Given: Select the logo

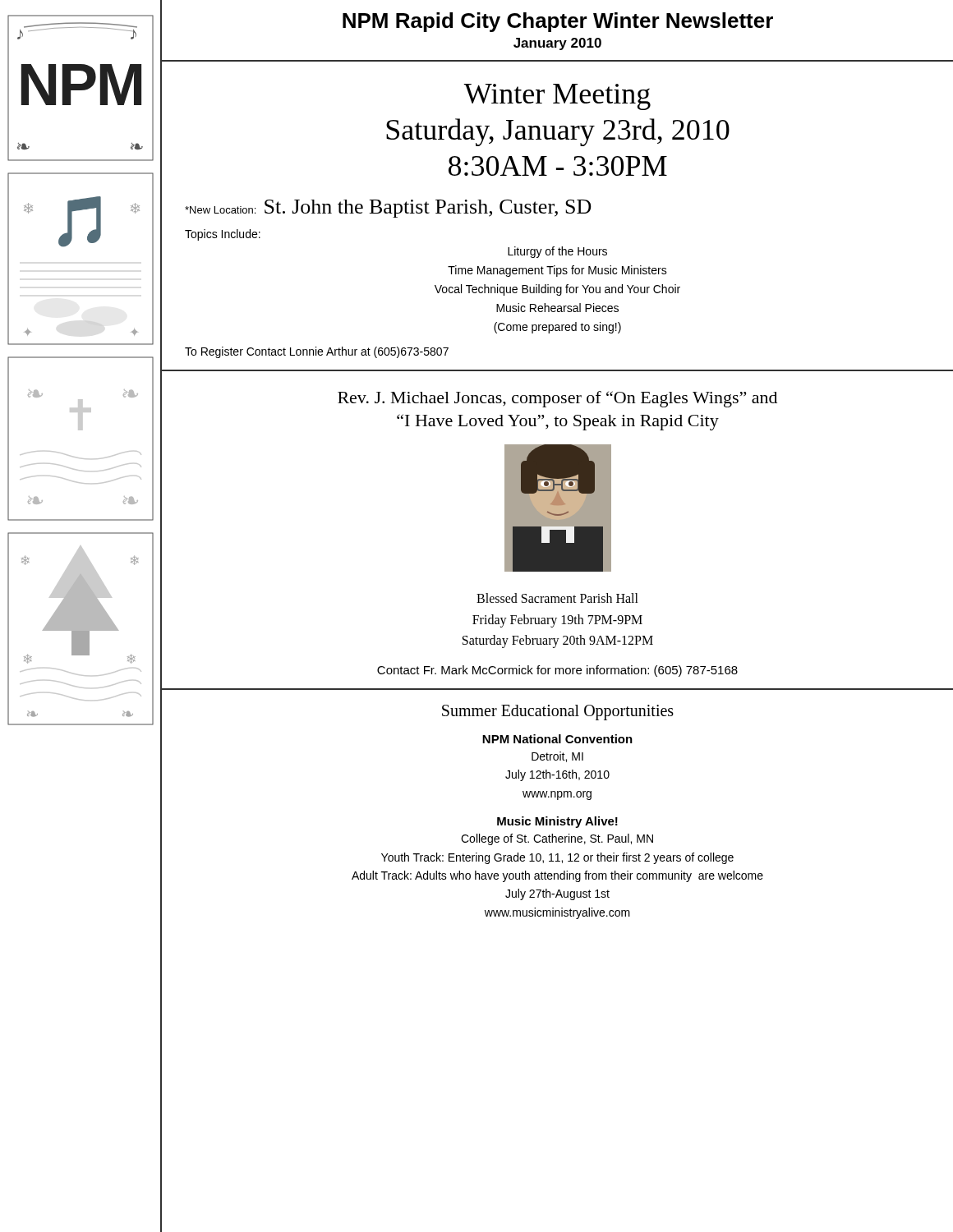Looking at the screenshot, I should [80, 90].
